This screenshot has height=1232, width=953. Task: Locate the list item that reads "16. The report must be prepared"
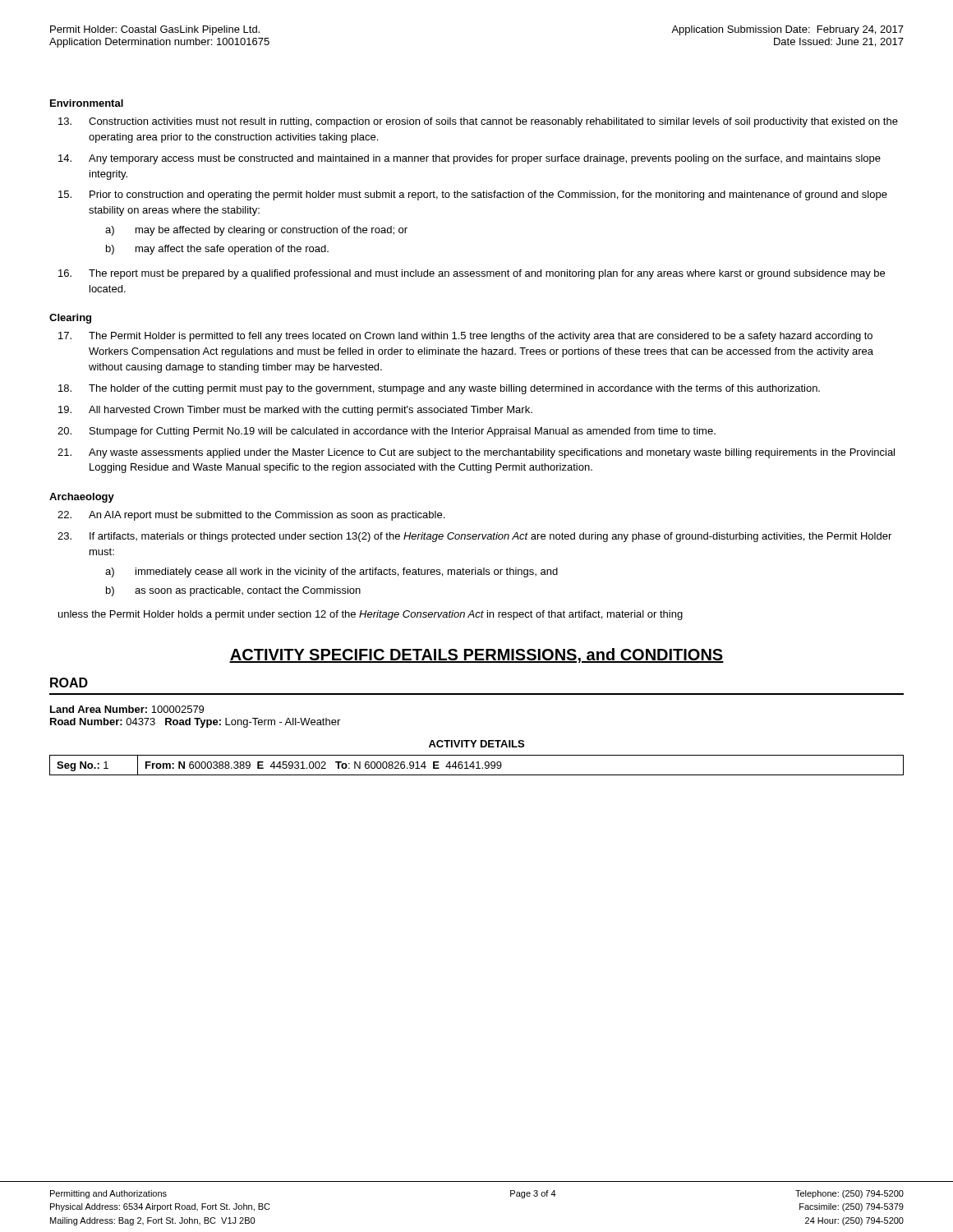pos(476,281)
